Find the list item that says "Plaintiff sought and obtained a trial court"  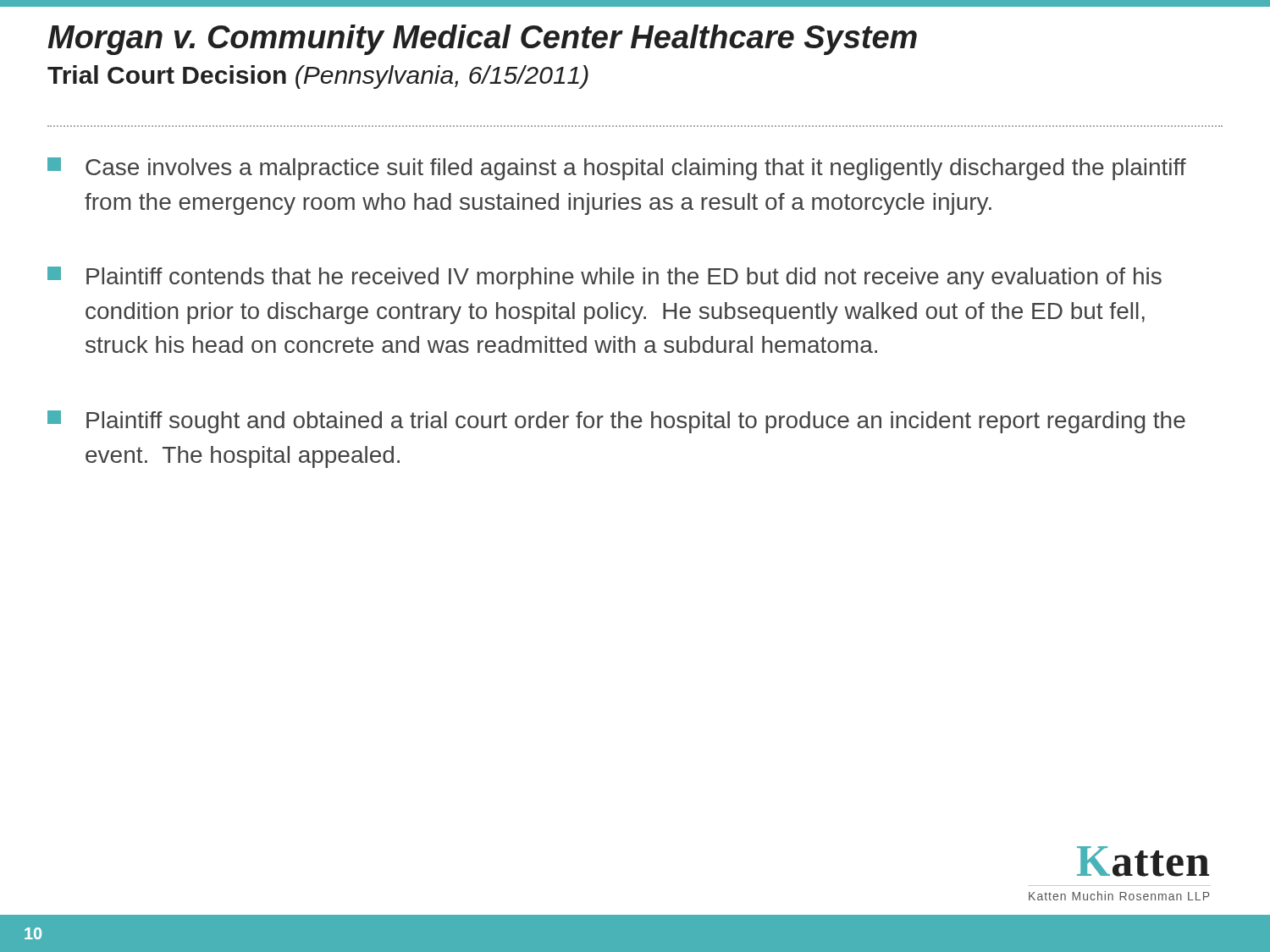tap(625, 438)
